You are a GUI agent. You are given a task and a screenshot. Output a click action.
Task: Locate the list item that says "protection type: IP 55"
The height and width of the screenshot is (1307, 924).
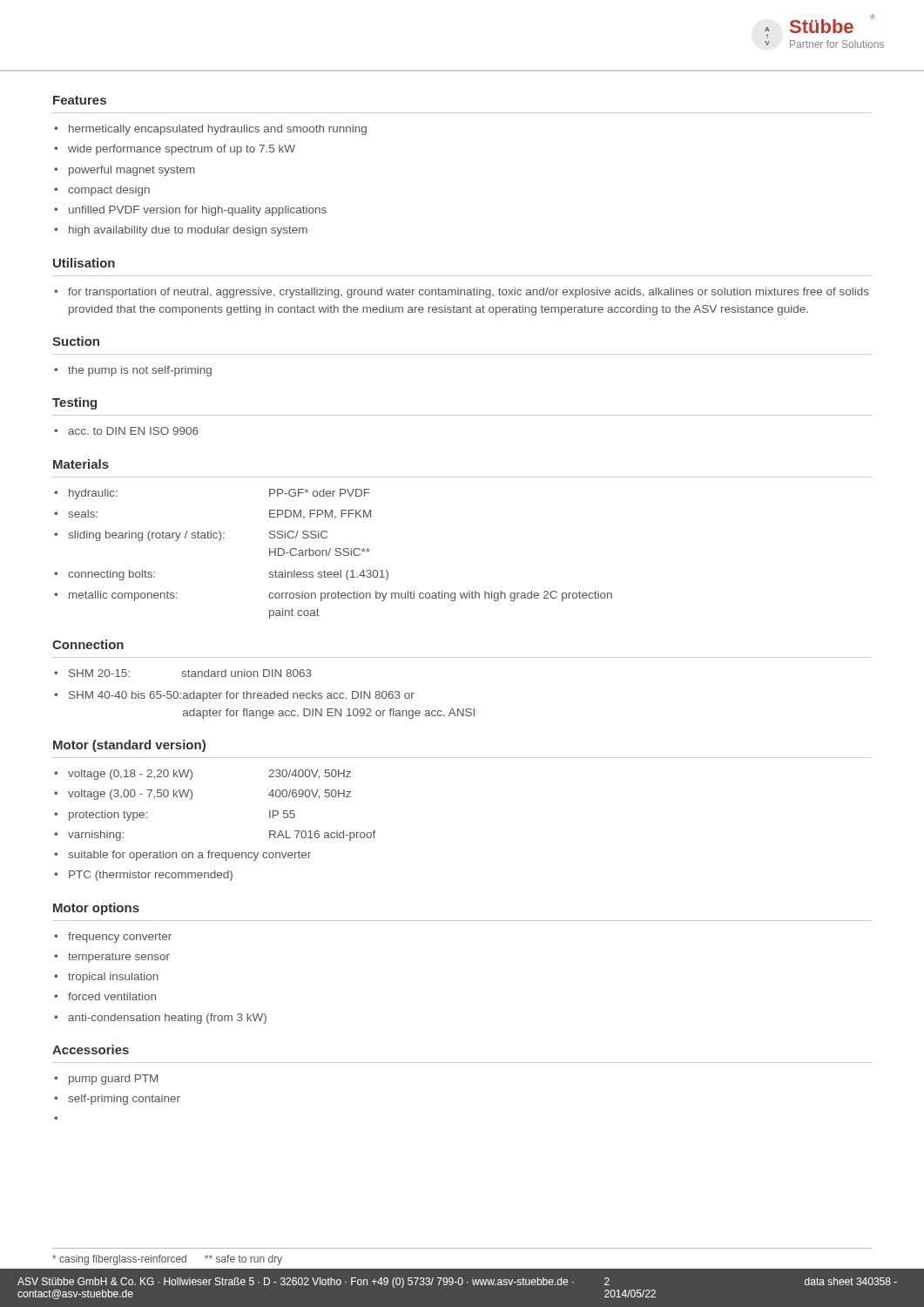point(108,817)
